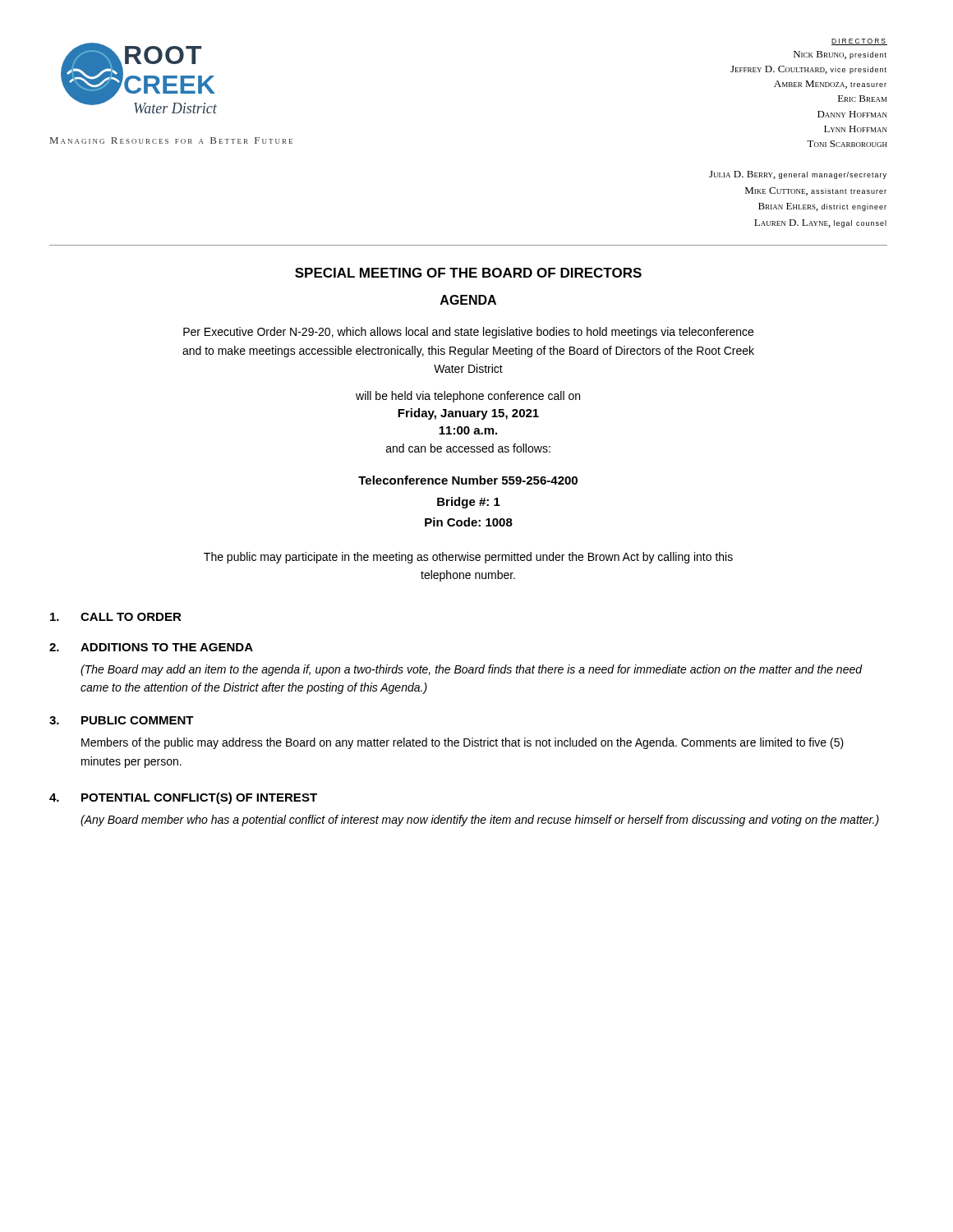The image size is (953, 1232).
Task: Locate the element starting "SPECIAL MEETING OF THE BOARD"
Action: coord(468,273)
